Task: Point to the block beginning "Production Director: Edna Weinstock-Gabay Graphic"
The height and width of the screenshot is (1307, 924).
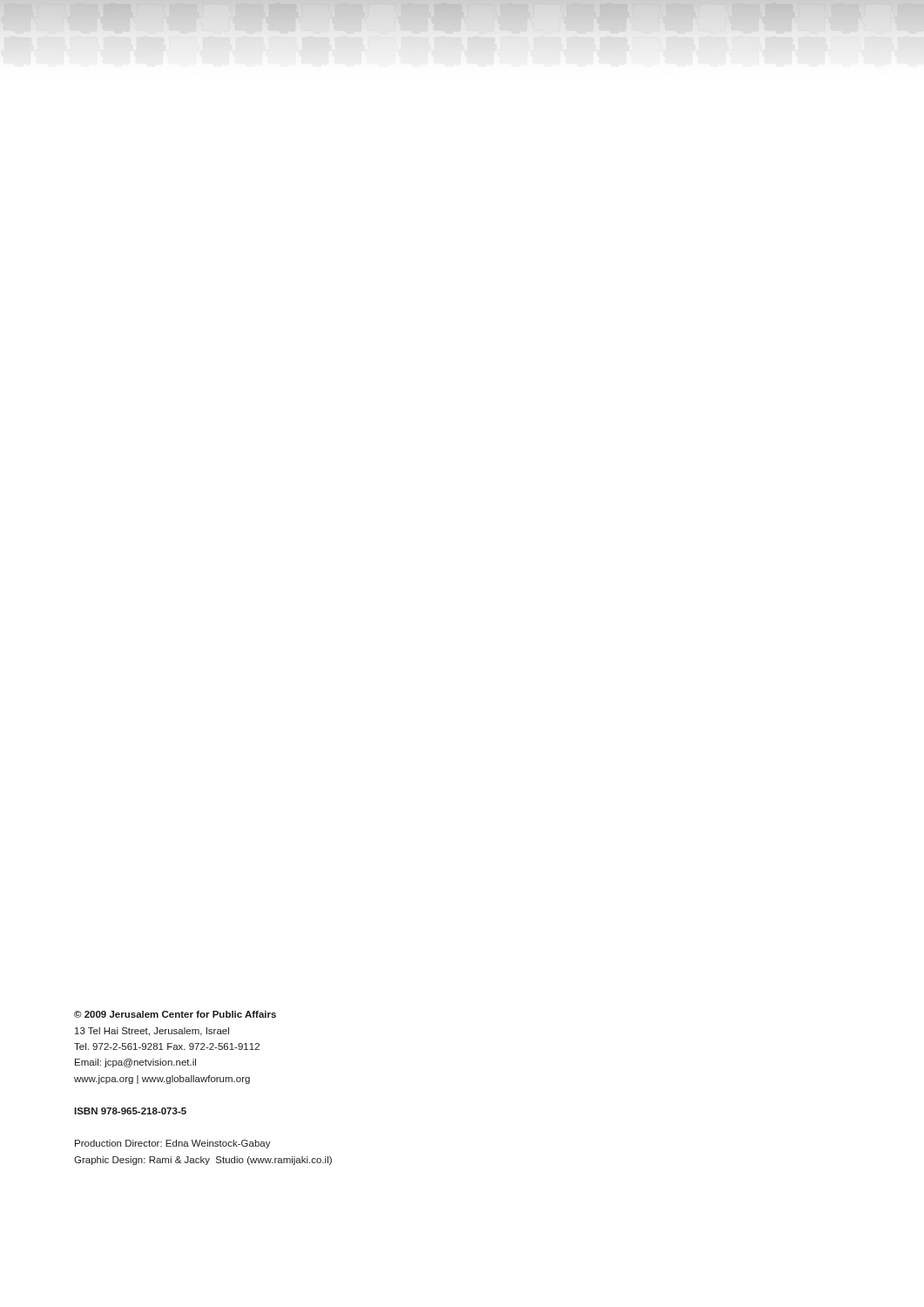Action: tap(335, 1152)
